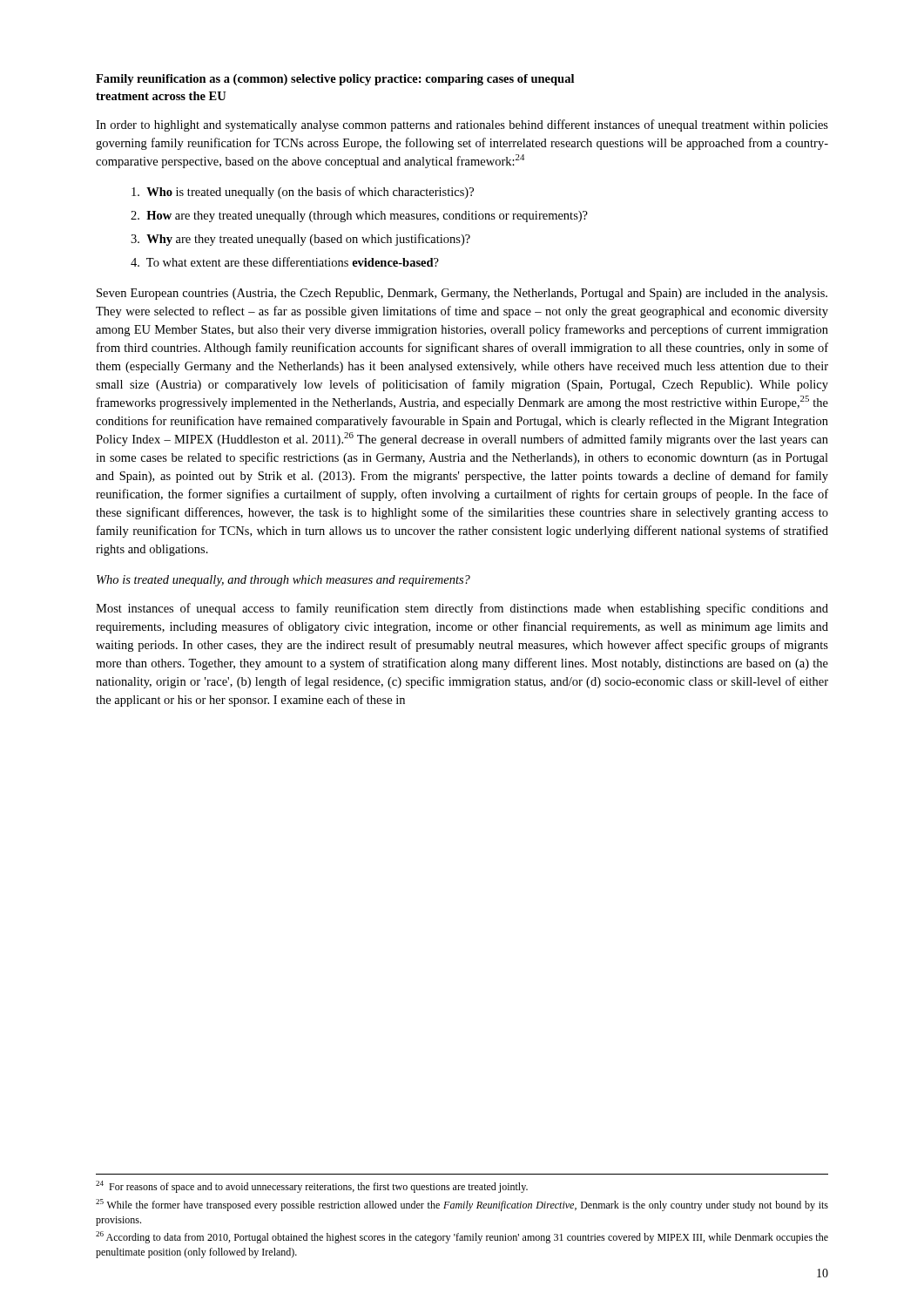Image resolution: width=924 pixels, height=1307 pixels.
Task: Find the text starting "26 According to"
Action: [462, 1245]
